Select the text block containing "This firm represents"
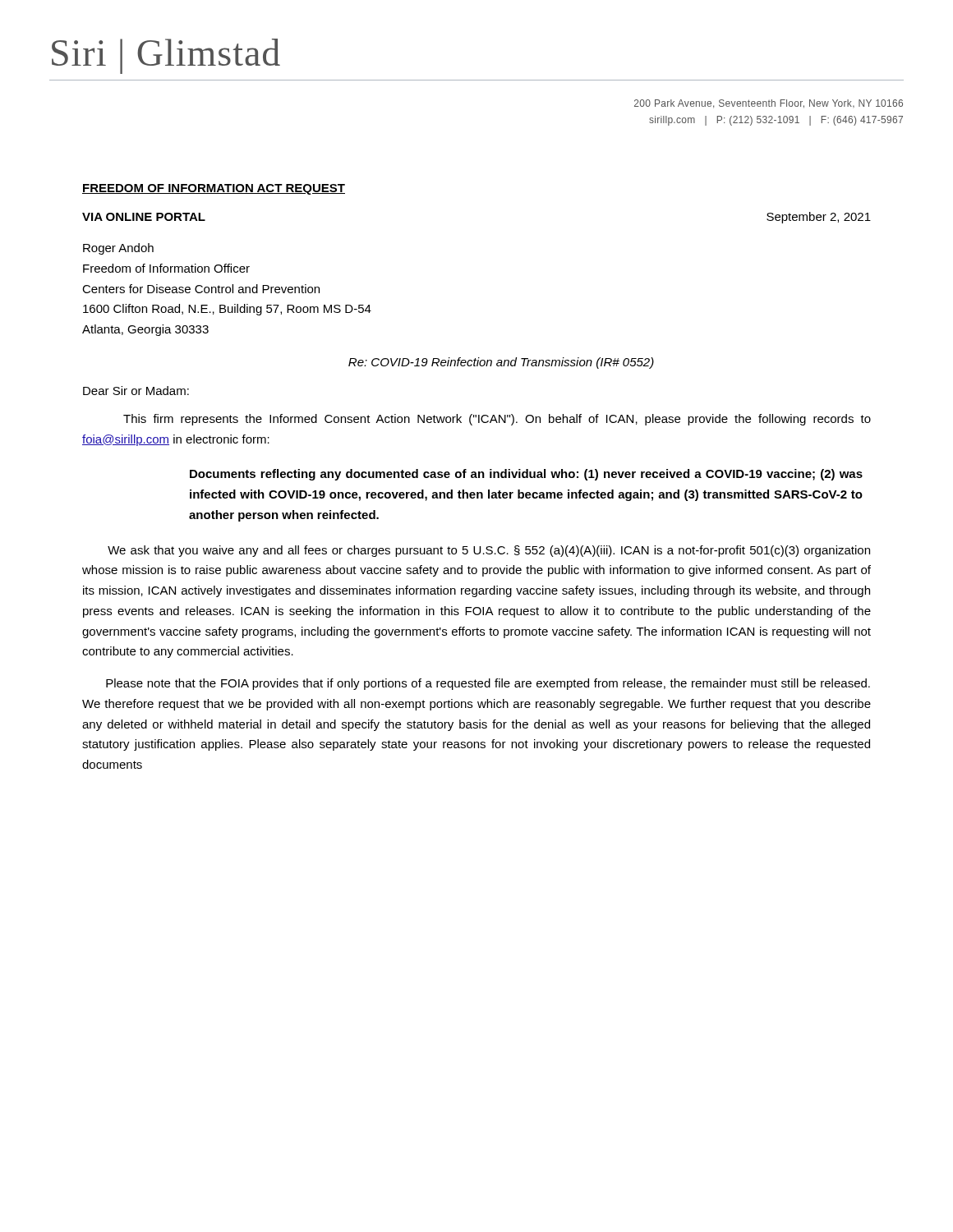The image size is (953, 1232). coord(476,428)
